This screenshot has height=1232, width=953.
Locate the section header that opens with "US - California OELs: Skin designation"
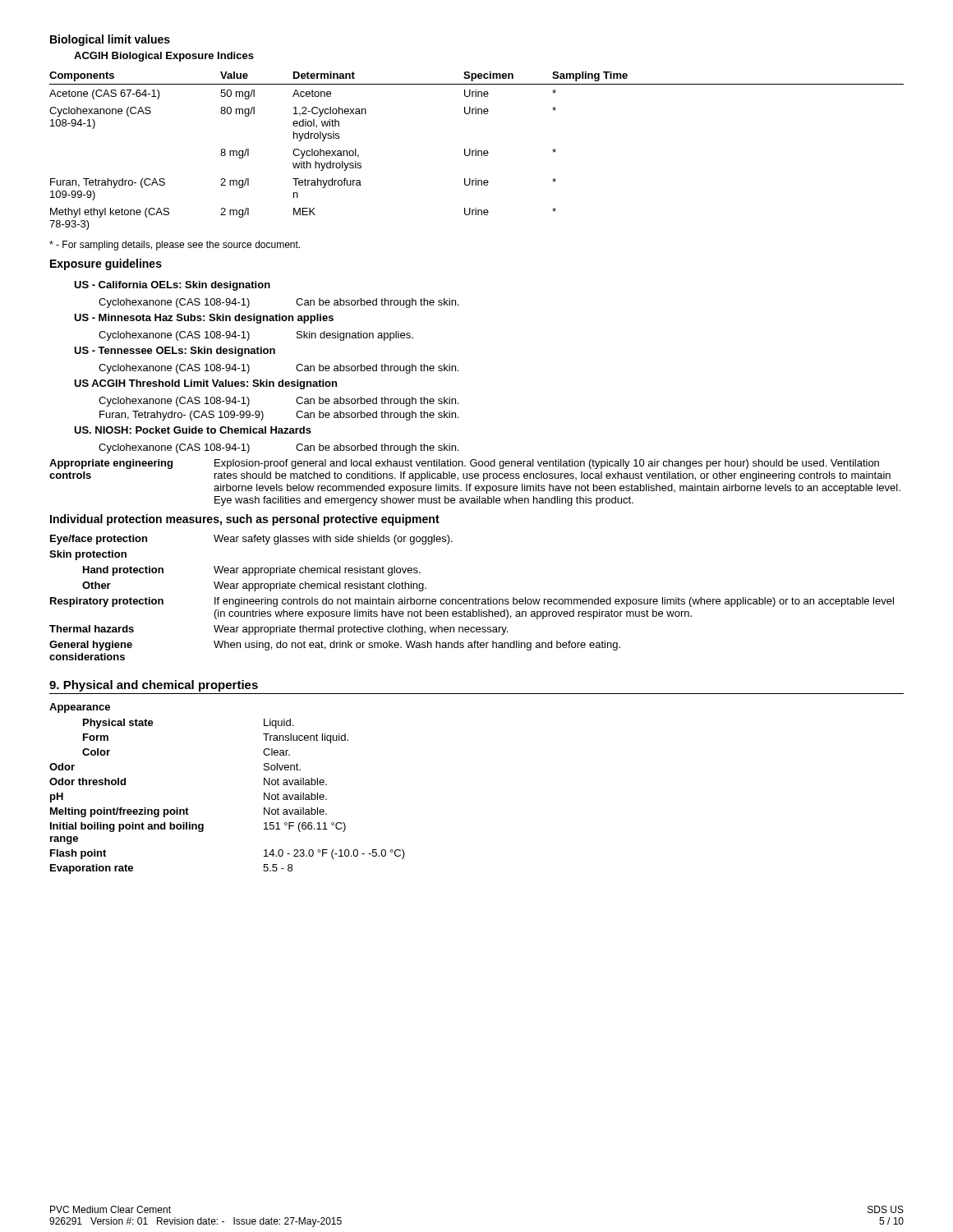tap(172, 286)
